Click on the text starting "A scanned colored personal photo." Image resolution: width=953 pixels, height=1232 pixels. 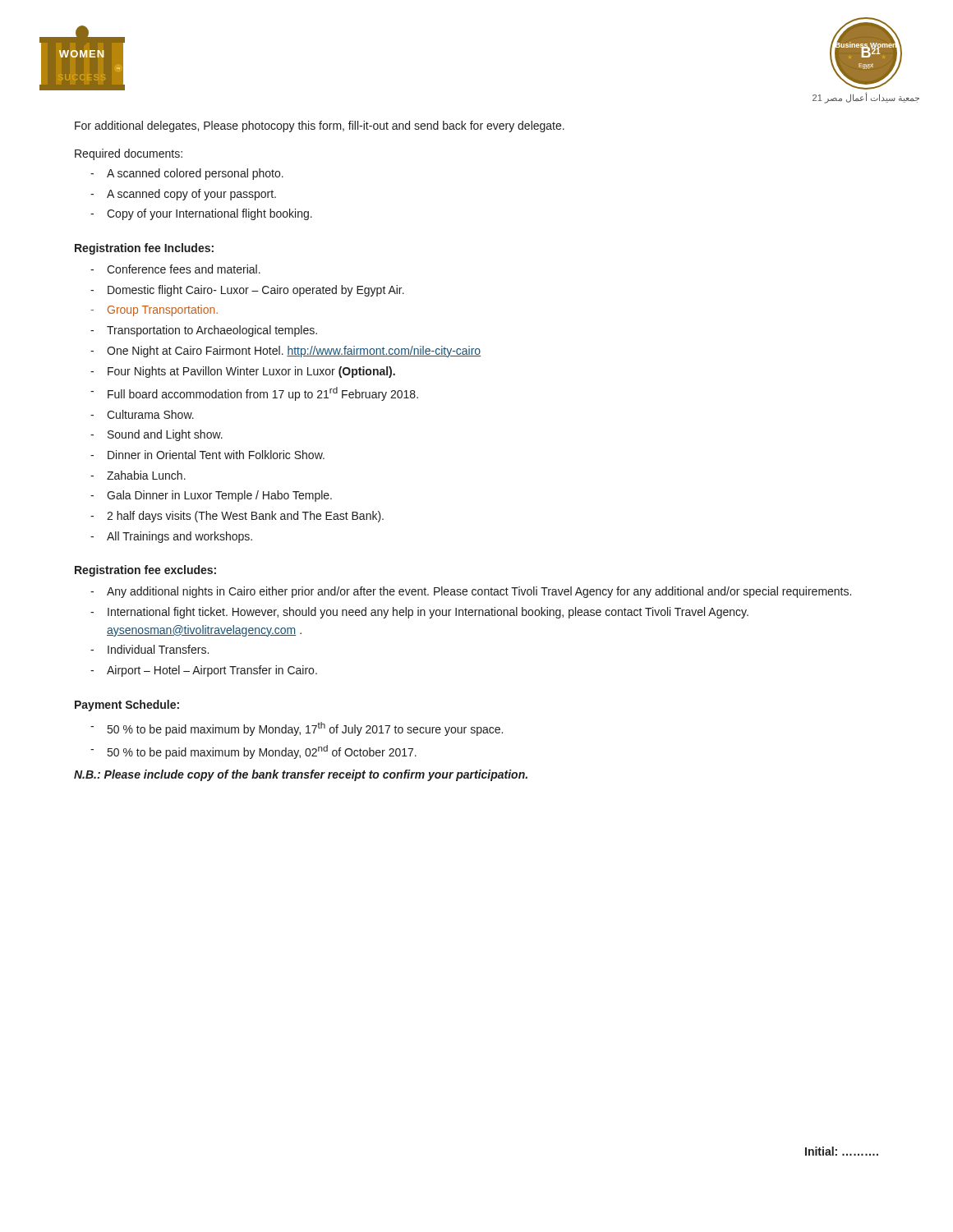tap(195, 173)
